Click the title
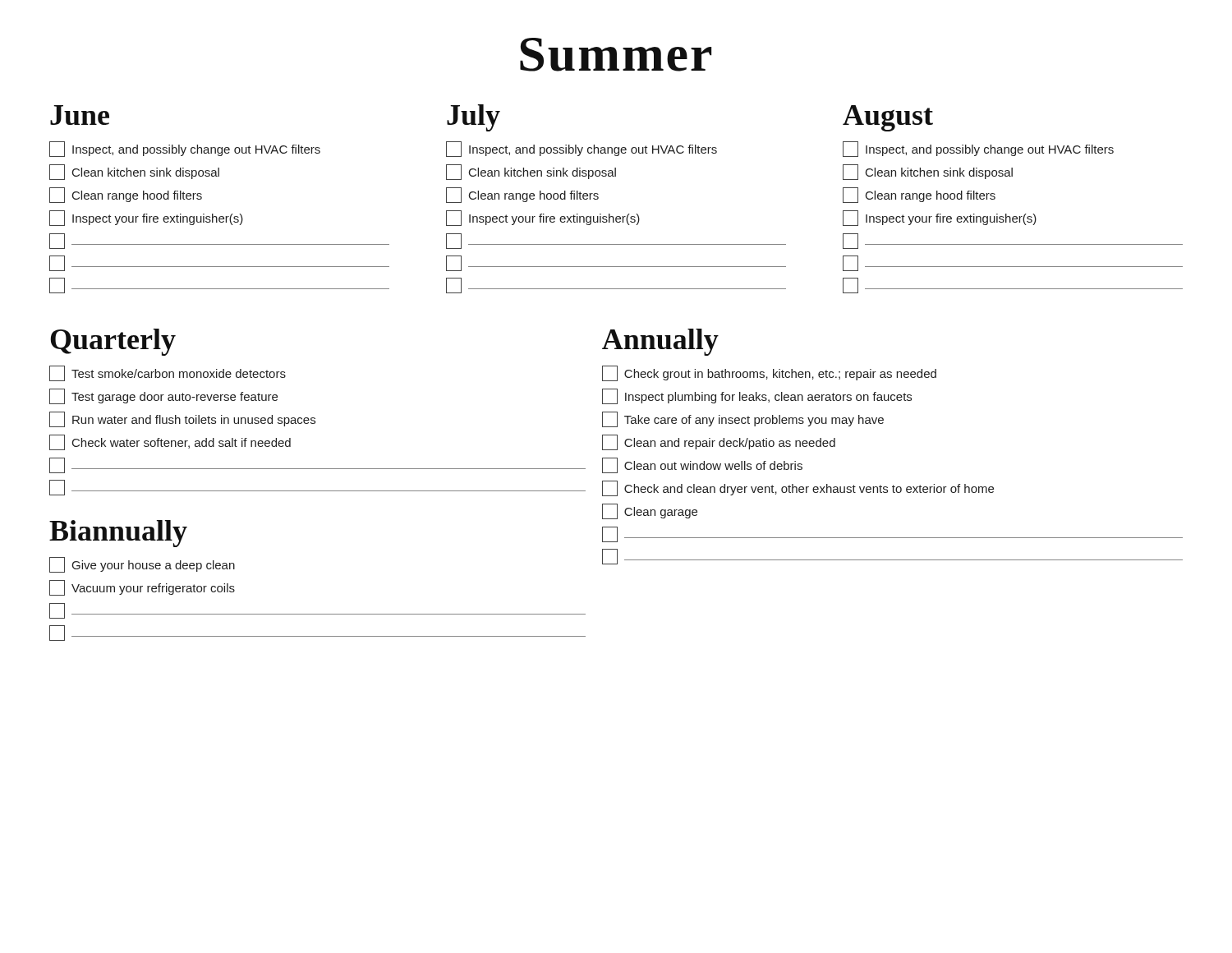1232x953 pixels. point(616,53)
